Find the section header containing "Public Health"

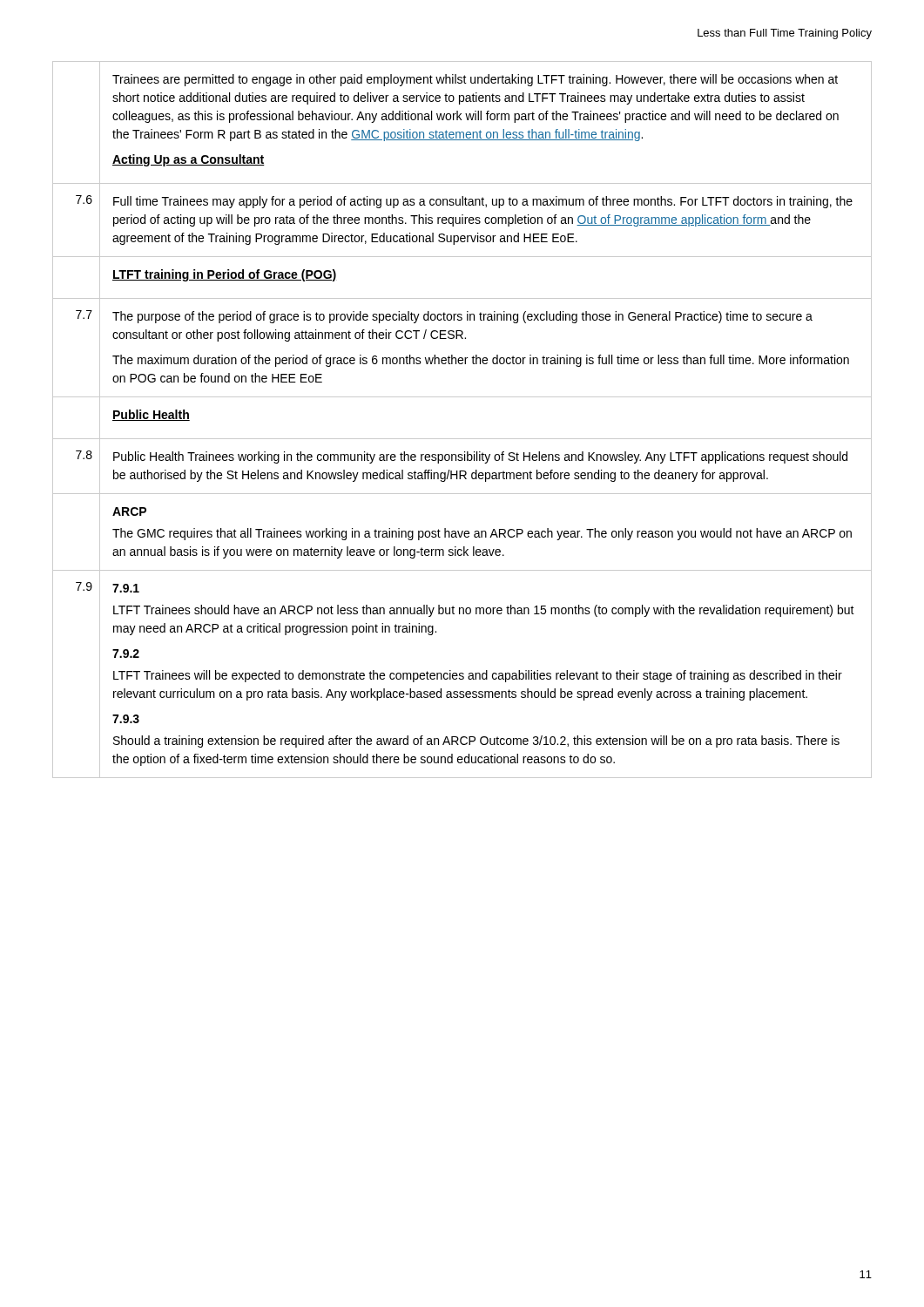151,415
